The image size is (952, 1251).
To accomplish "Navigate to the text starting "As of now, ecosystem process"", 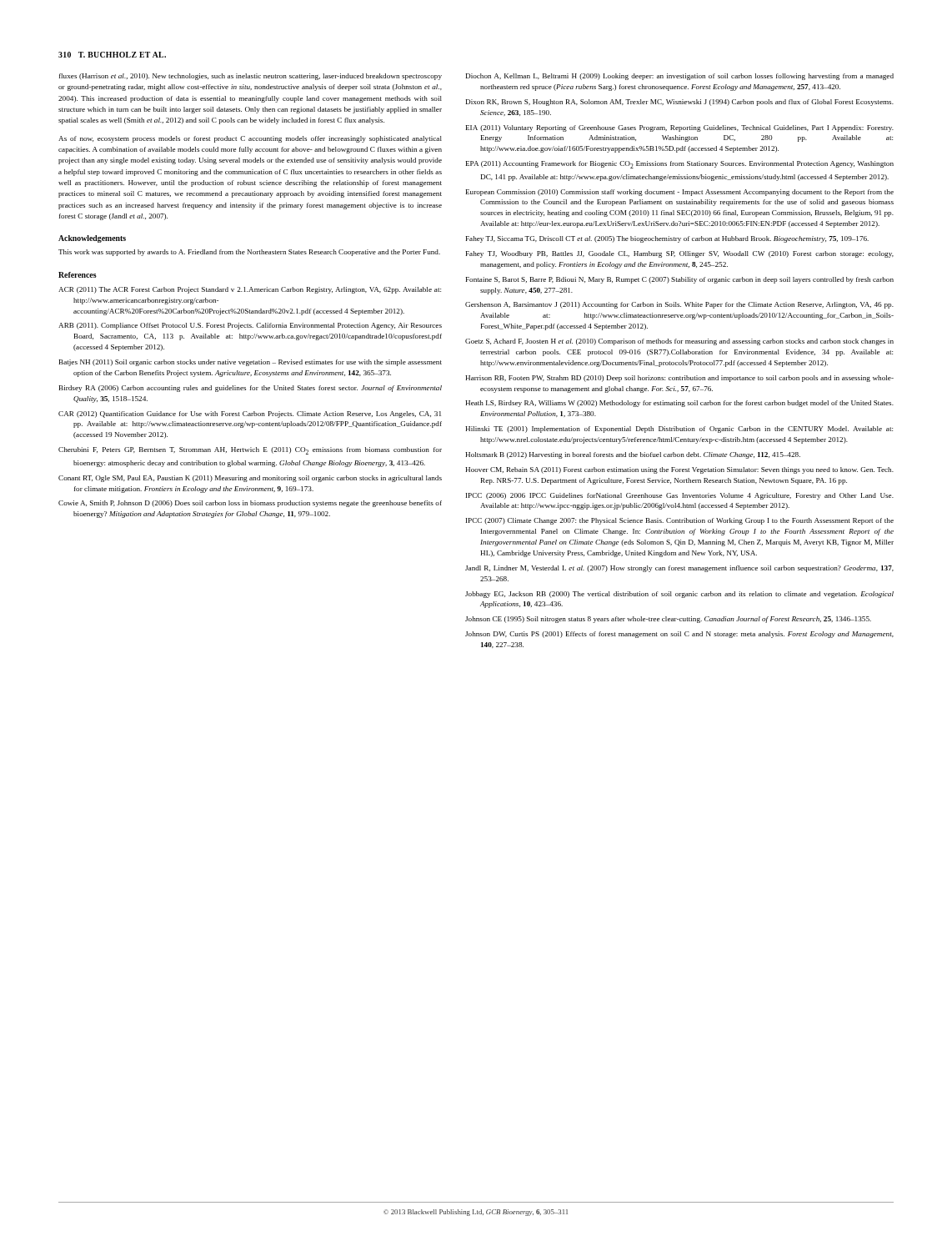I will pos(250,178).
